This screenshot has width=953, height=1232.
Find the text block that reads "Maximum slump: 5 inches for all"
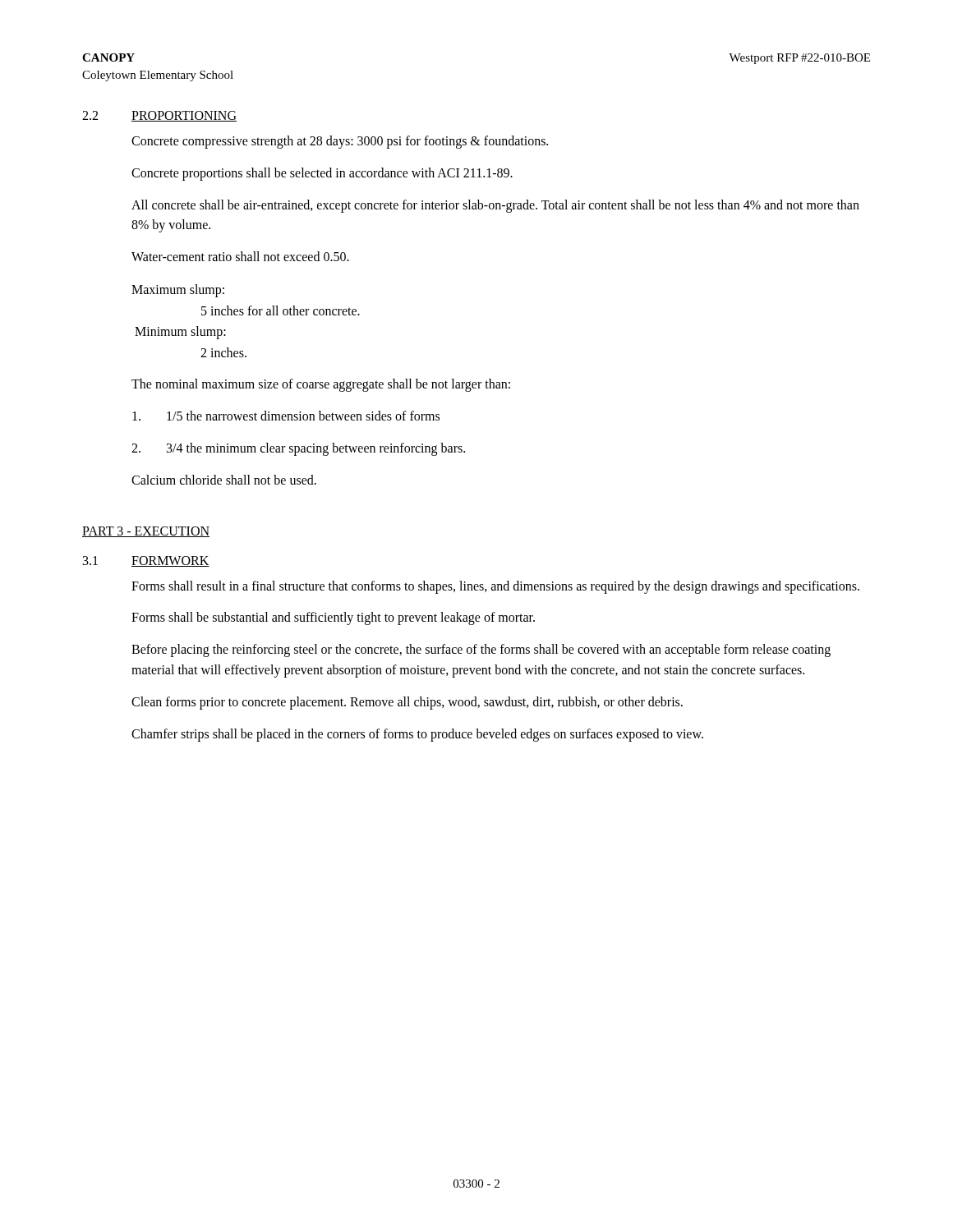246,321
